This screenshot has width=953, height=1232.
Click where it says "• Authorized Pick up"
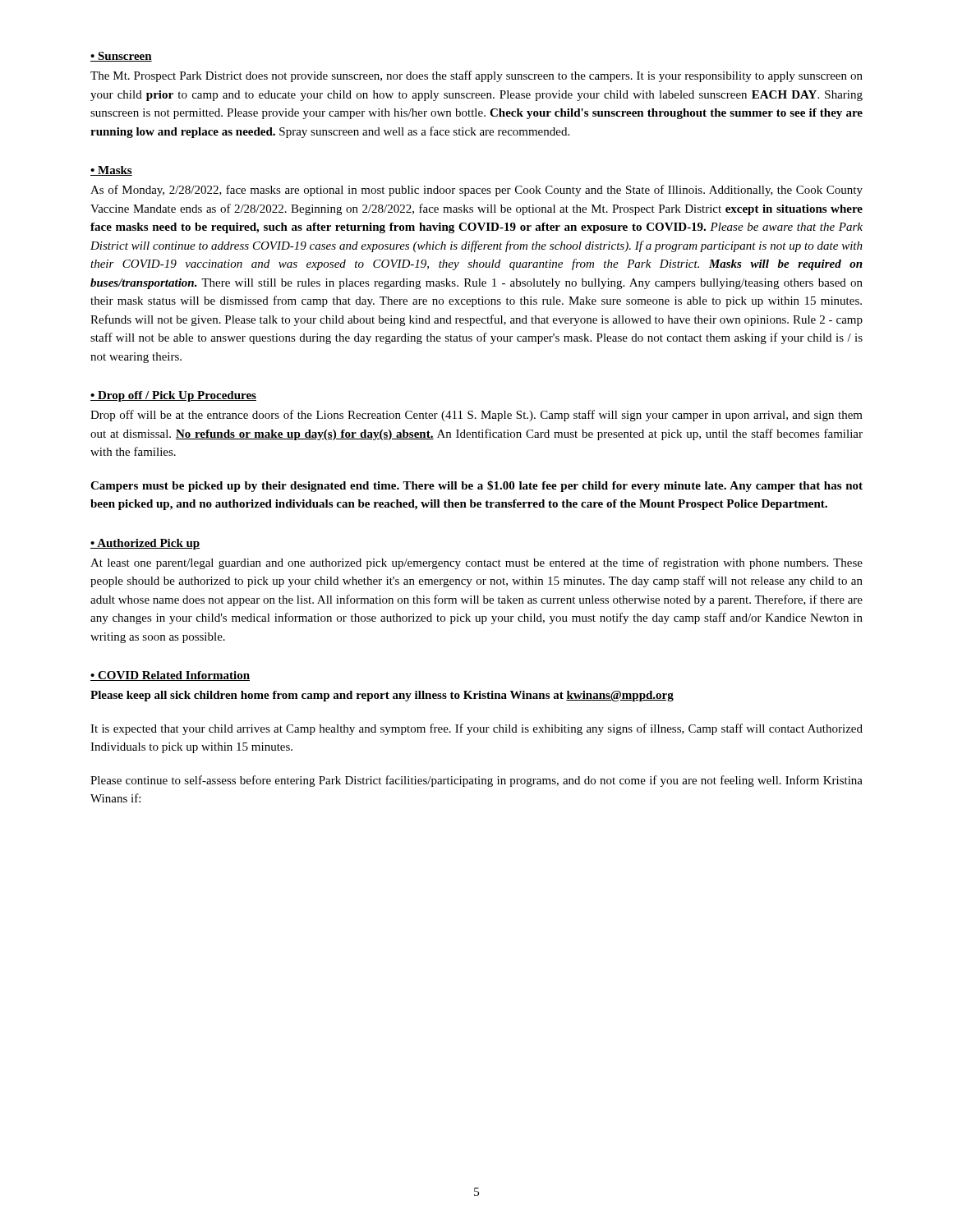tap(145, 543)
